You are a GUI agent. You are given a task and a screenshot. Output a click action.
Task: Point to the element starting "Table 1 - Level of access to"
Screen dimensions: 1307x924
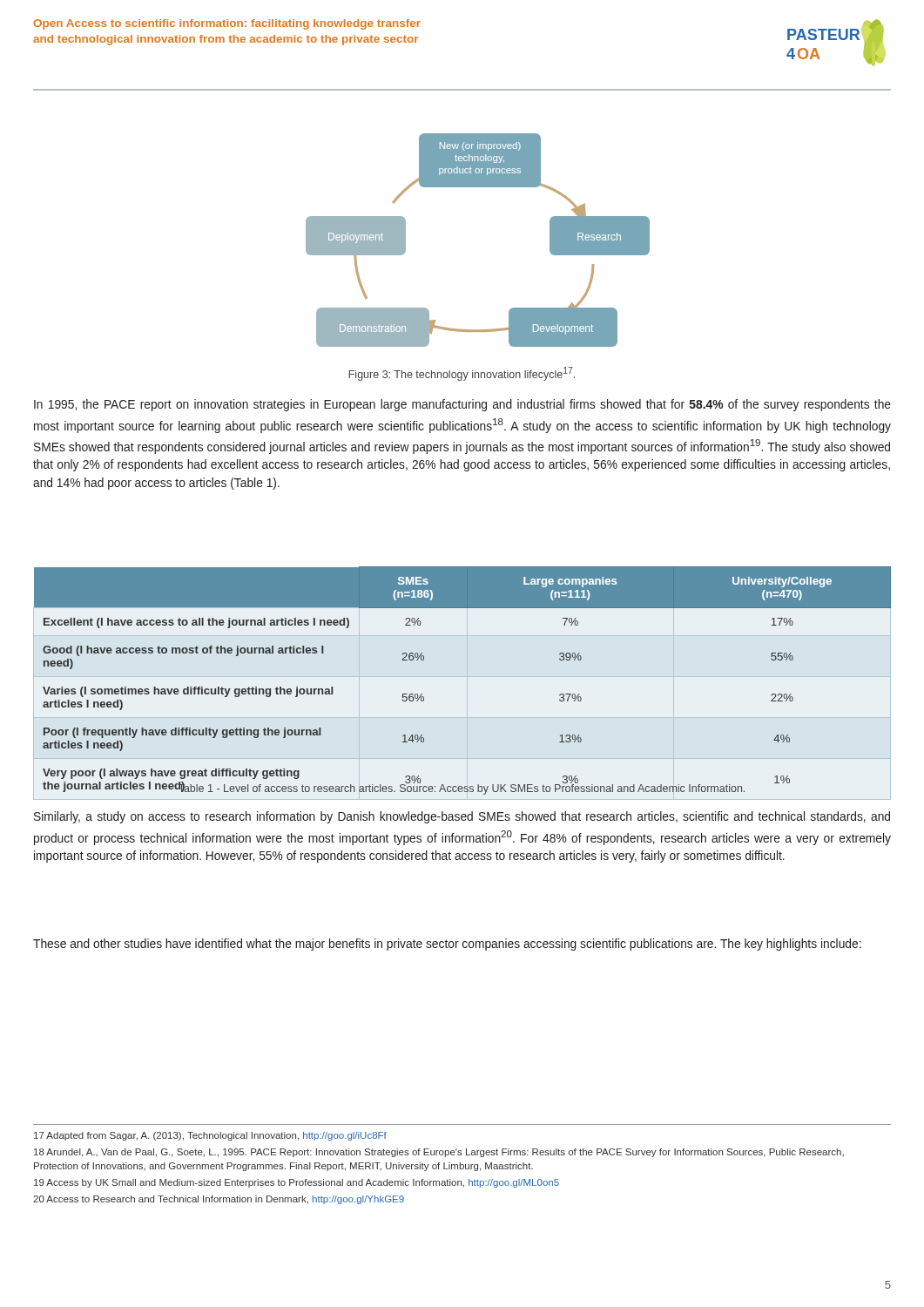462,789
